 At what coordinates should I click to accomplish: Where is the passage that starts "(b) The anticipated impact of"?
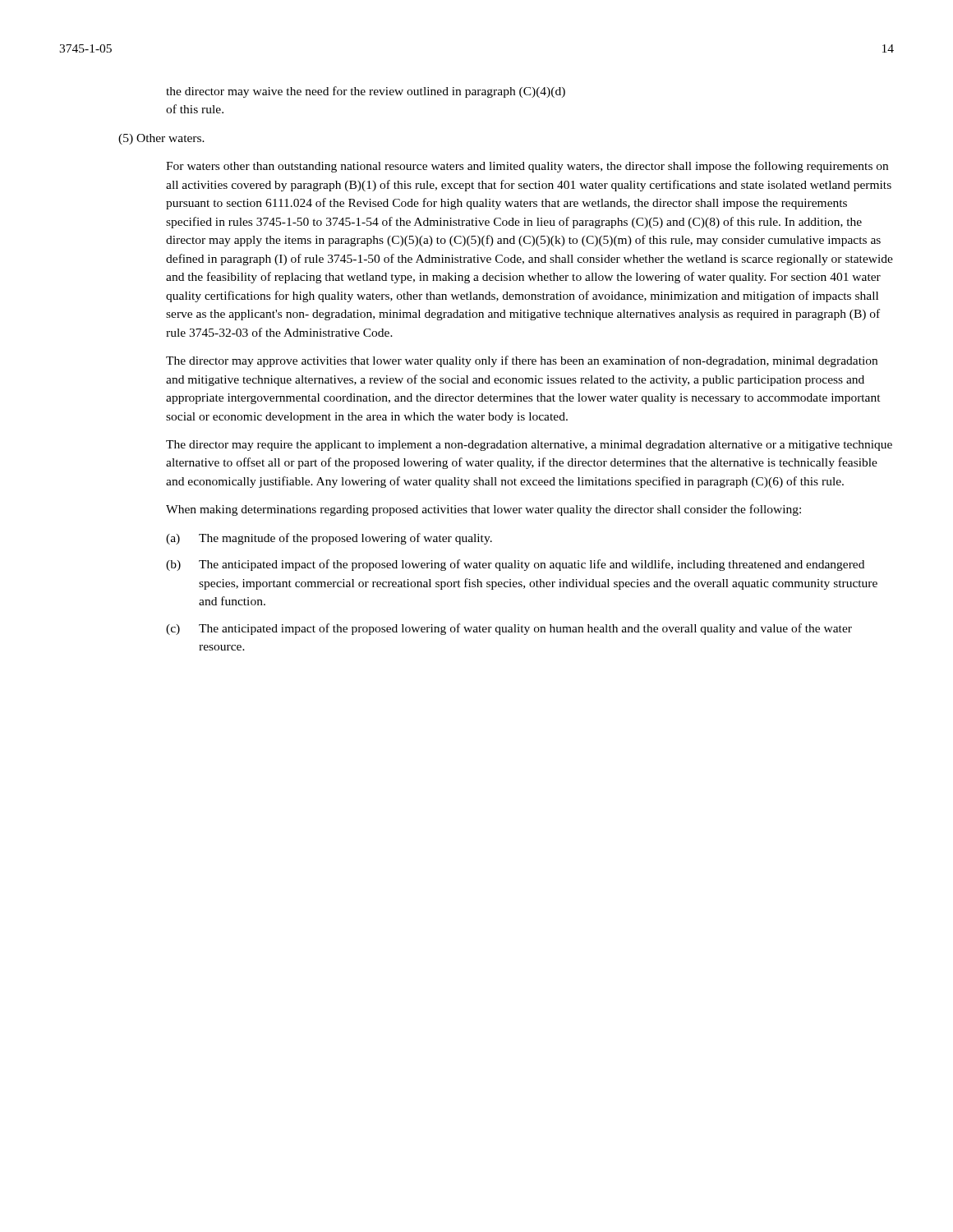[530, 583]
